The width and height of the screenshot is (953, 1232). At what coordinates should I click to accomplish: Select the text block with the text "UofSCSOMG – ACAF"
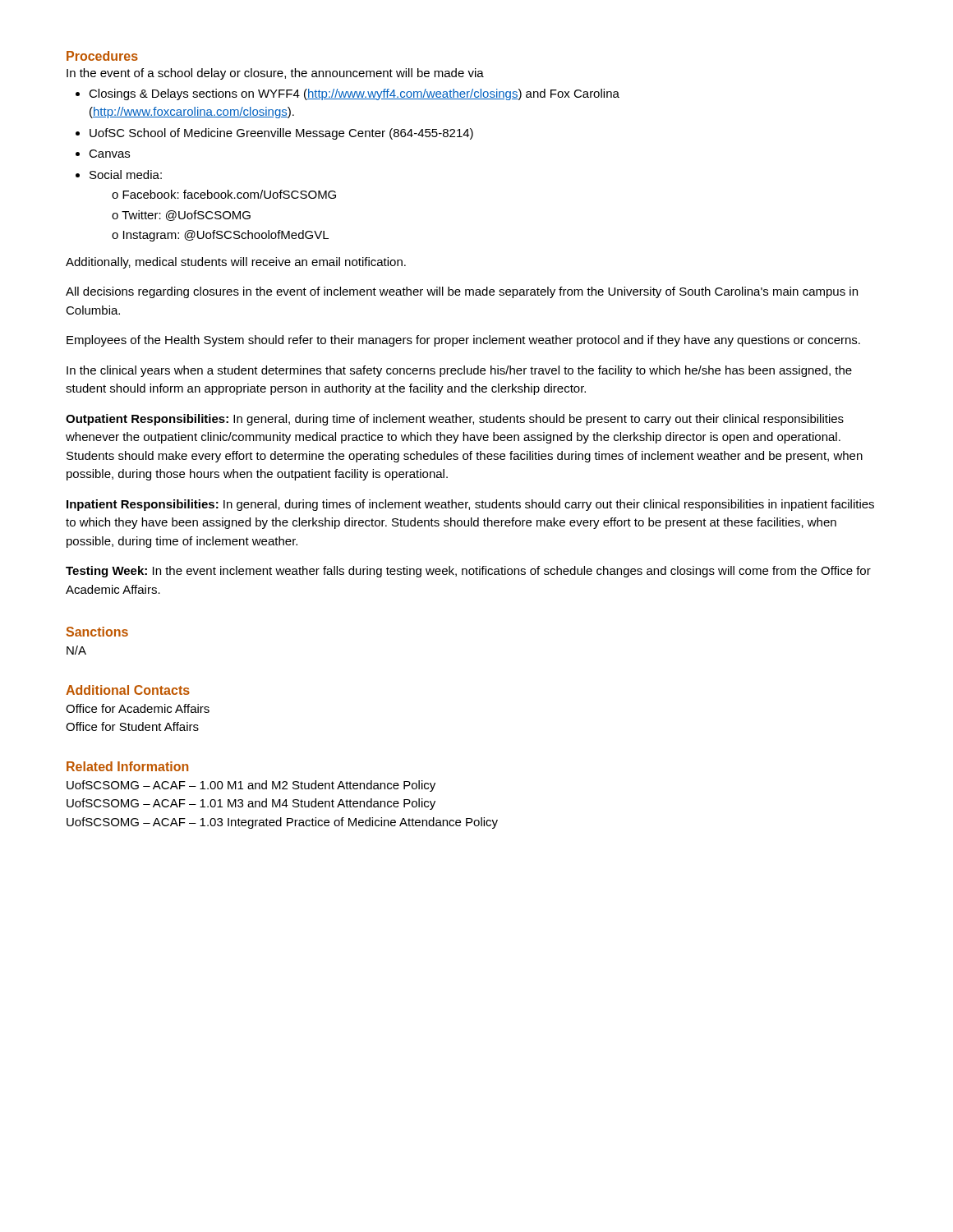[282, 803]
